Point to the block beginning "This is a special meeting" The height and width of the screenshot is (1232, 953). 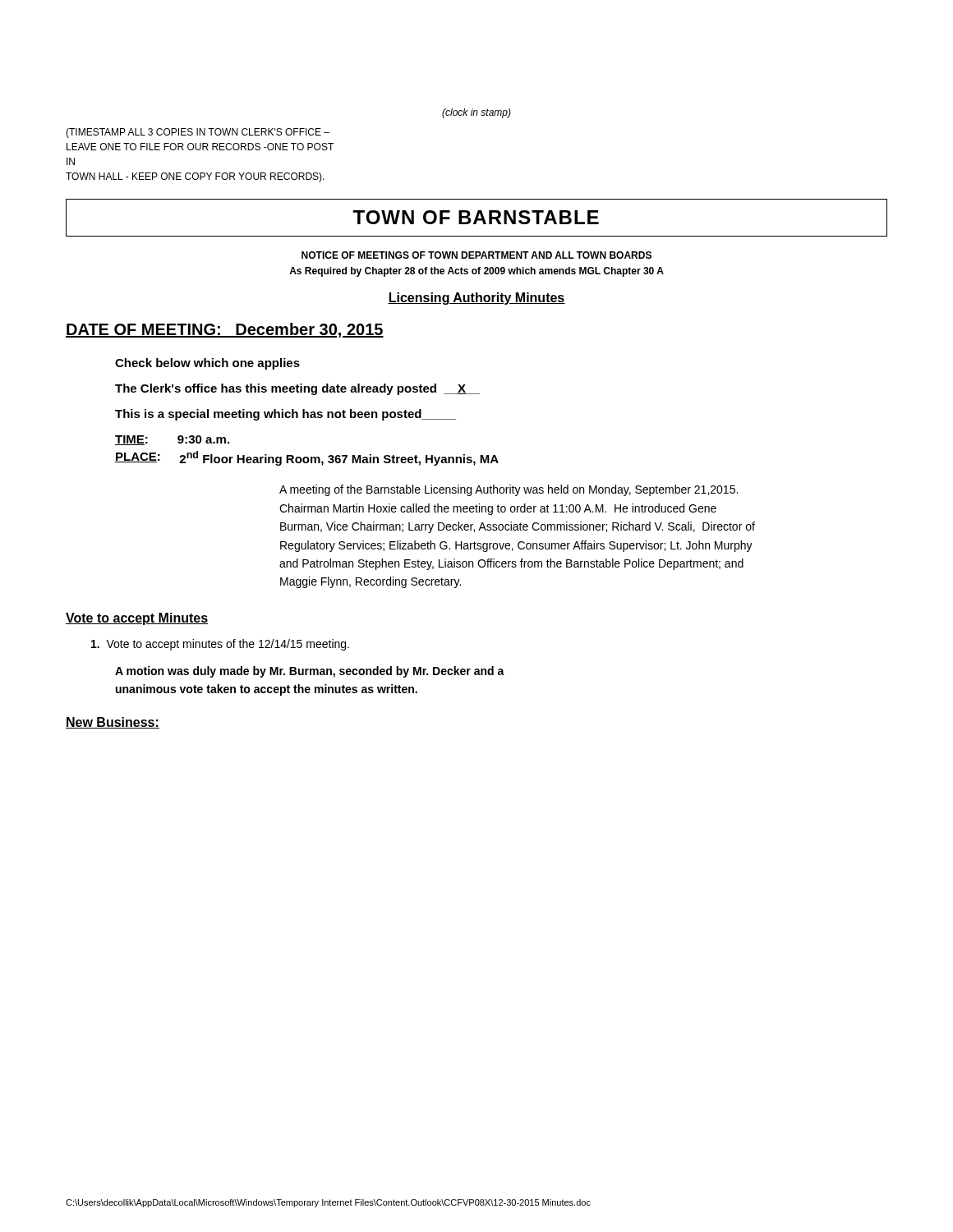(x=286, y=414)
